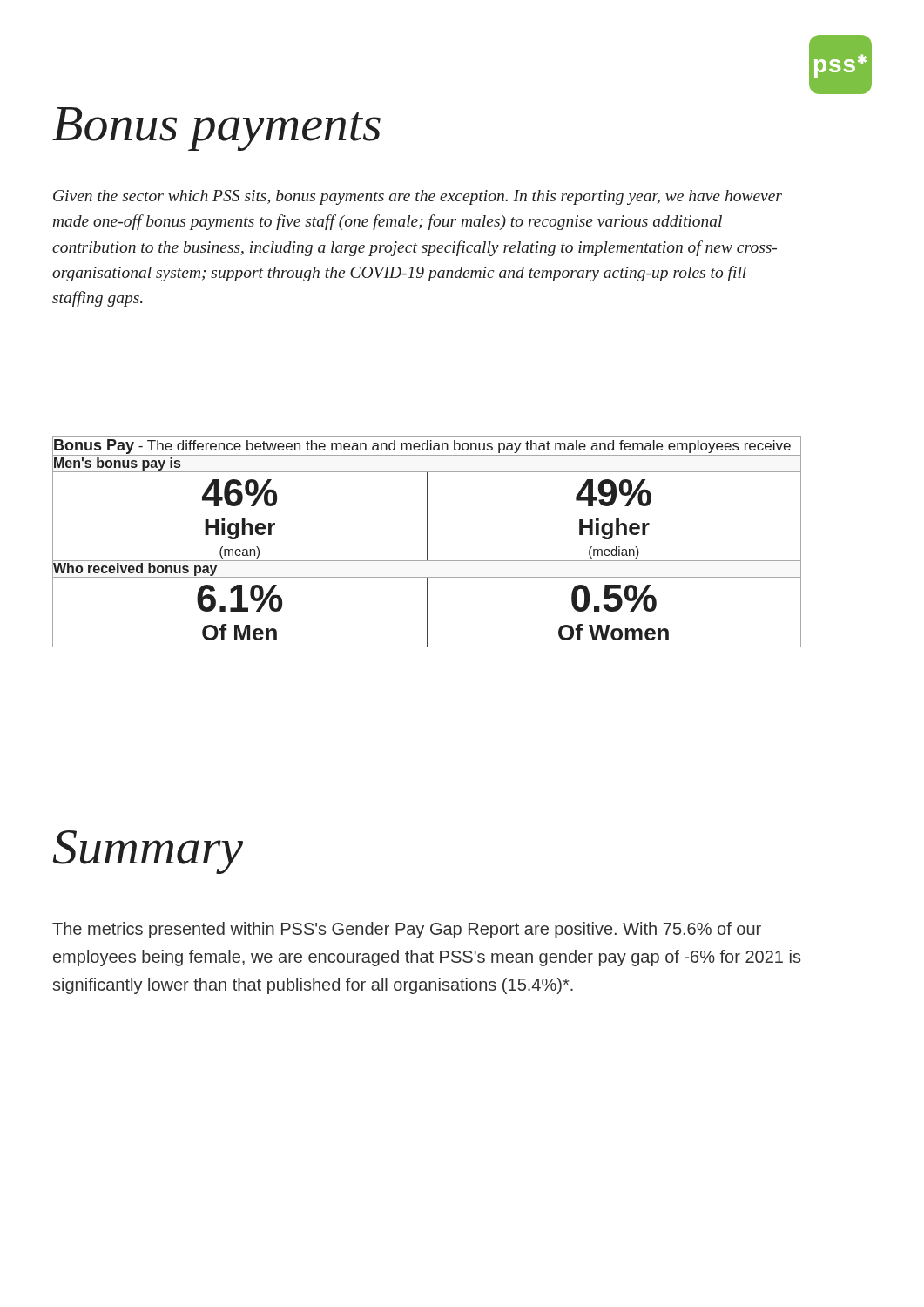Click on the passage starting "The metrics presented"

427,957
